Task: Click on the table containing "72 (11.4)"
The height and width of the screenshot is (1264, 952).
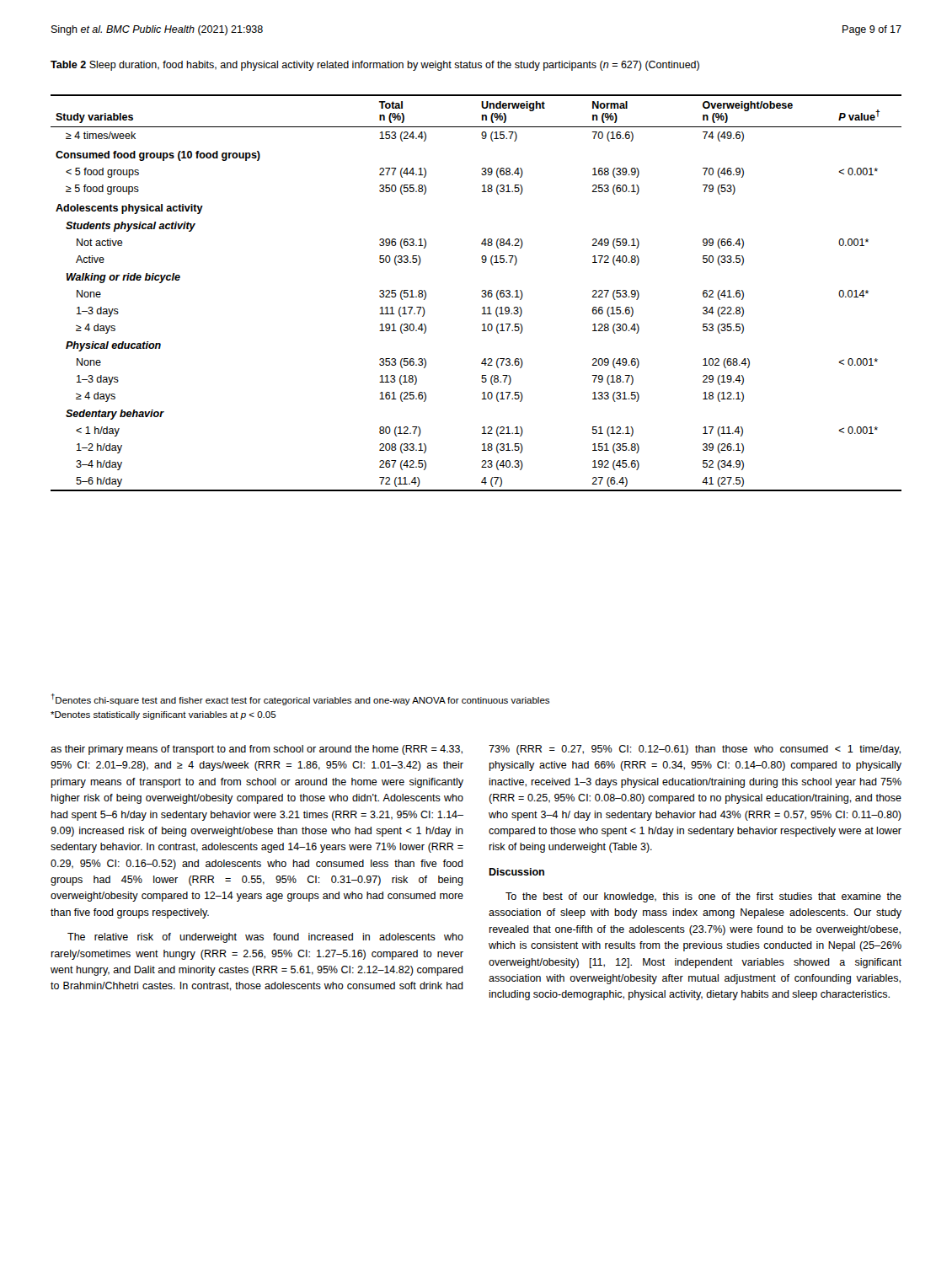Action: tap(476, 293)
